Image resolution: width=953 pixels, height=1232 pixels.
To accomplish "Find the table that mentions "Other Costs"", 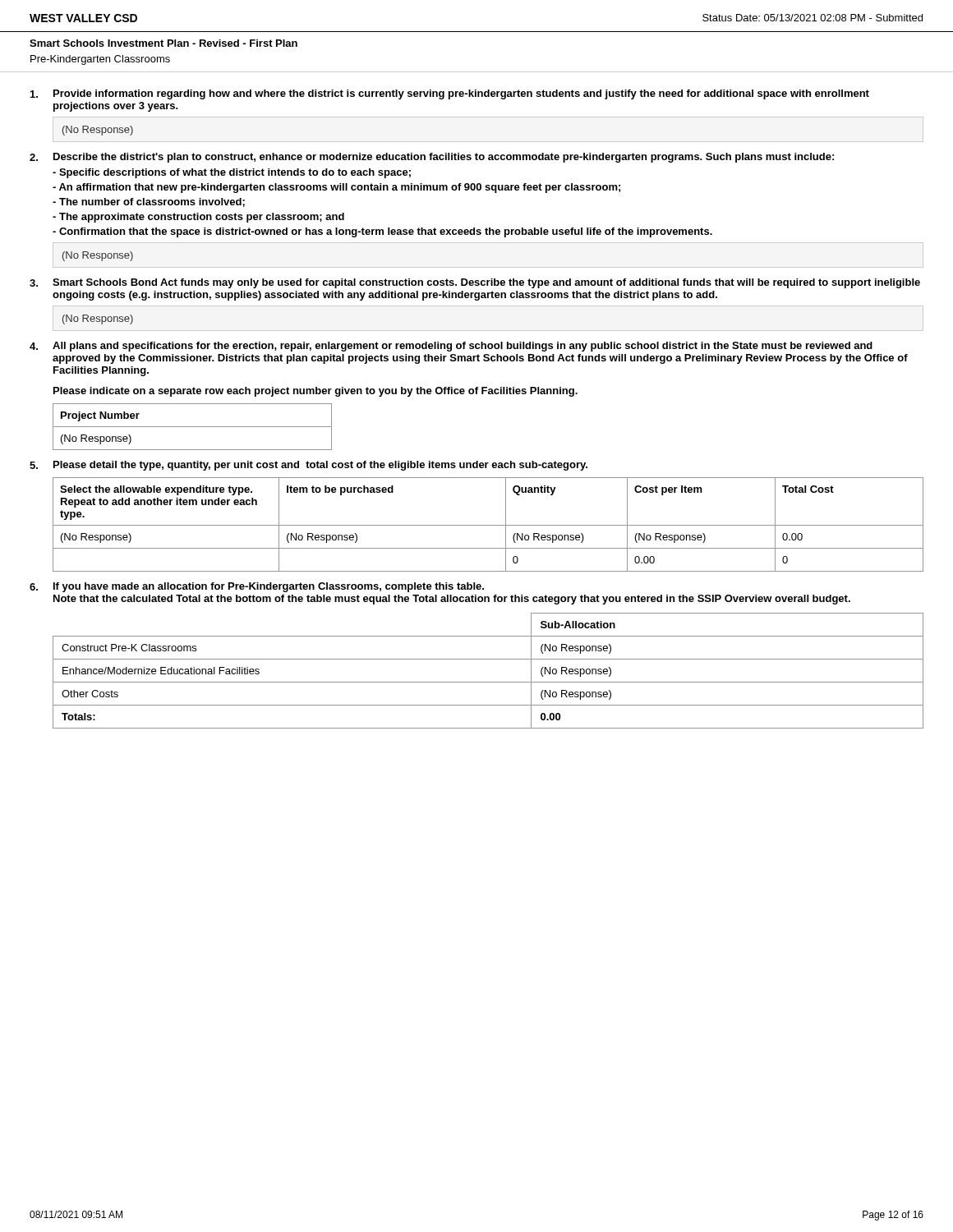I will coord(488,671).
